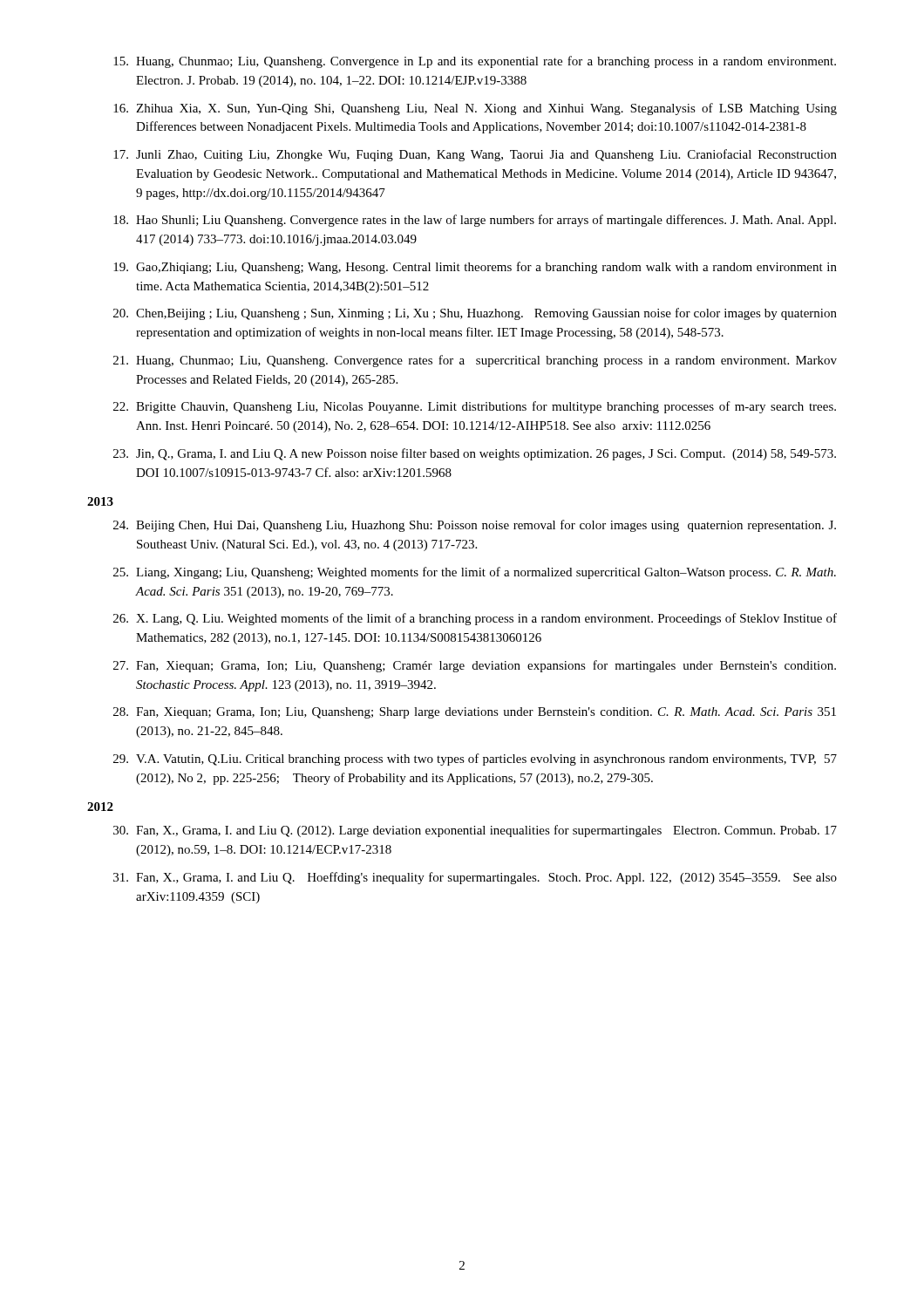Click the passage that begins "26. X. Lang, Q. Liu. Weighted"
The height and width of the screenshot is (1308, 924).
462,629
